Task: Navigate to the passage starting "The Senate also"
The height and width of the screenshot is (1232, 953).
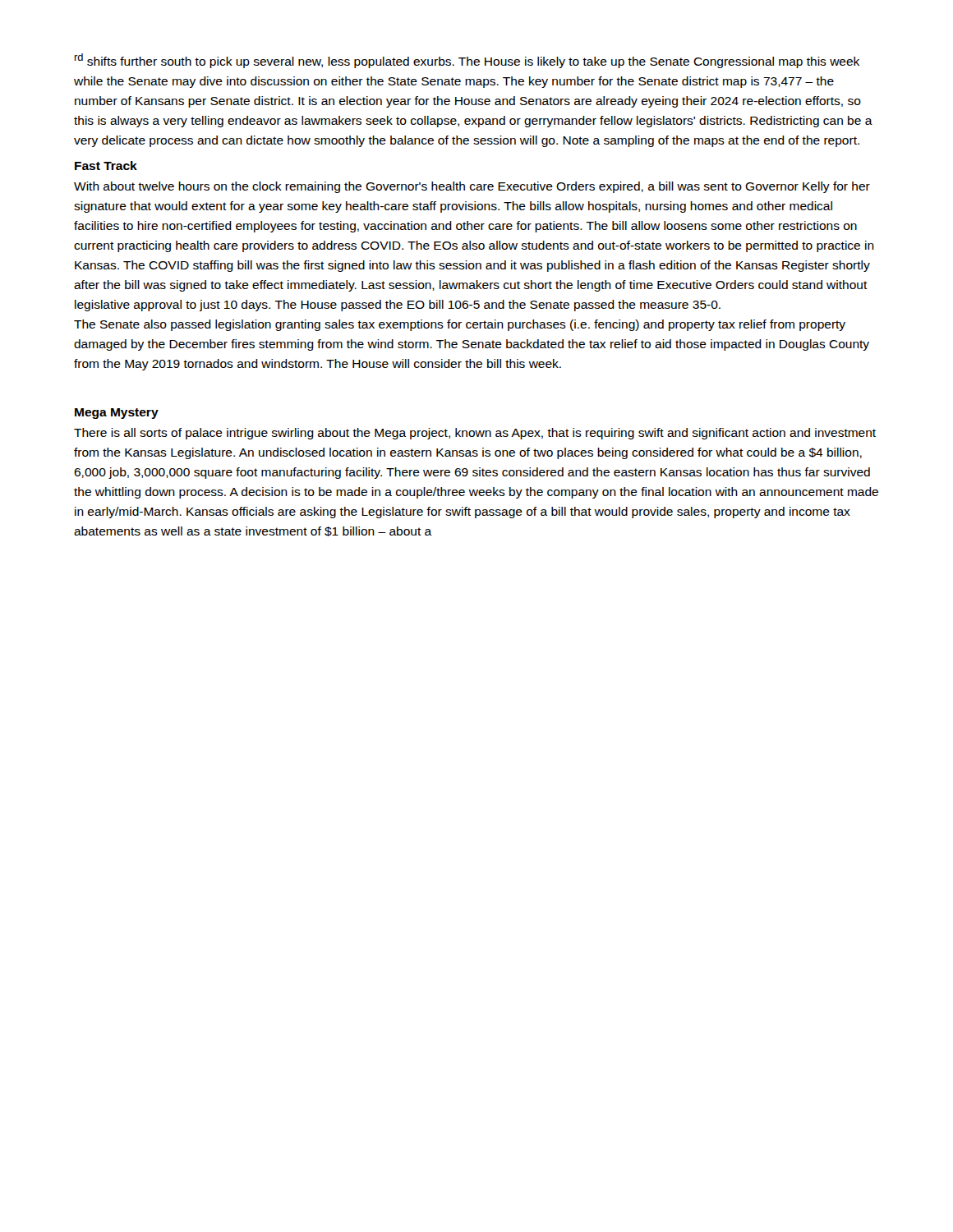Action: pos(476,344)
